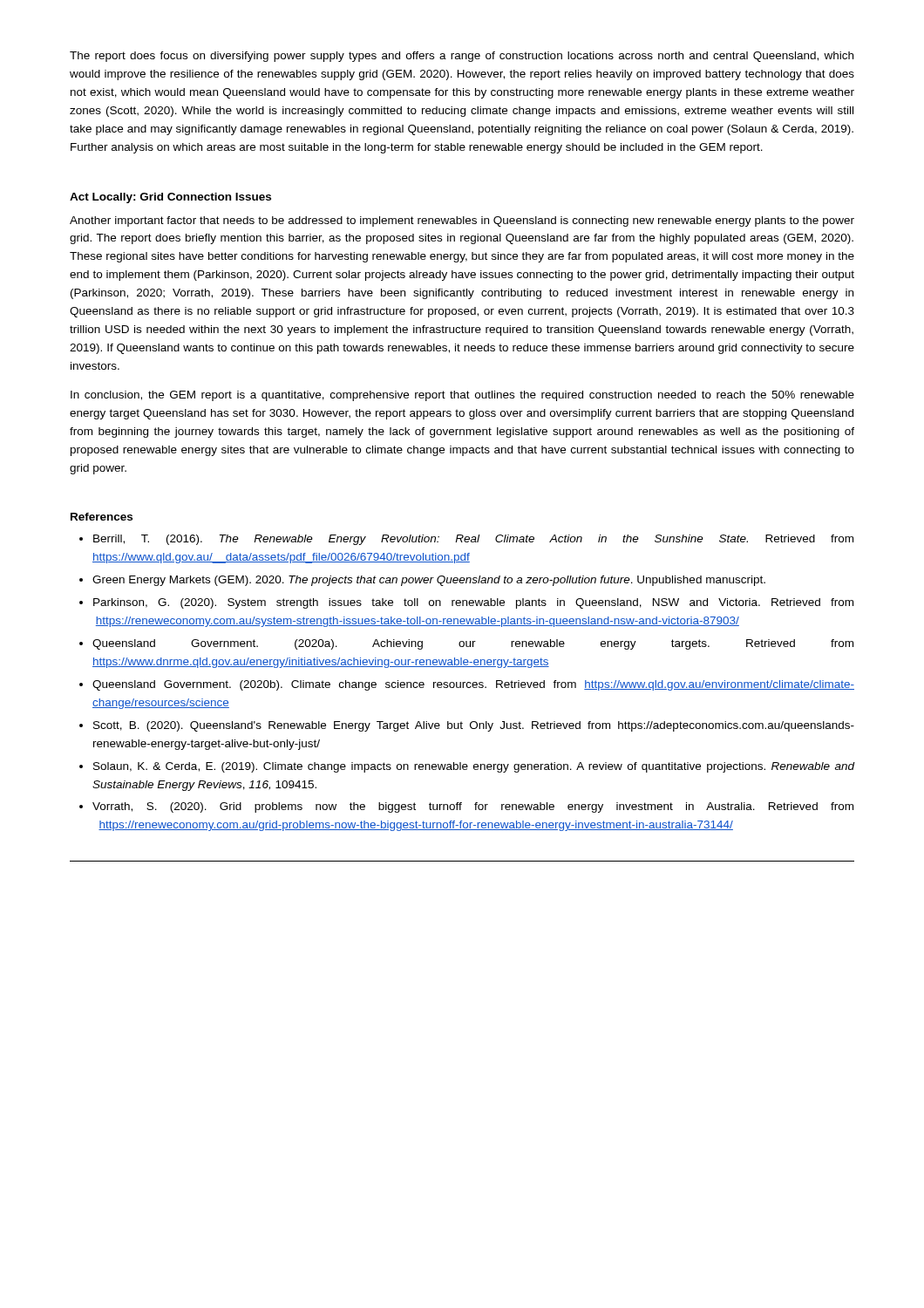This screenshot has height=1308, width=924.
Task: Click the passage that begins "Queensland Government. (2020b). Climate change science"
Action: click(473, 693)
